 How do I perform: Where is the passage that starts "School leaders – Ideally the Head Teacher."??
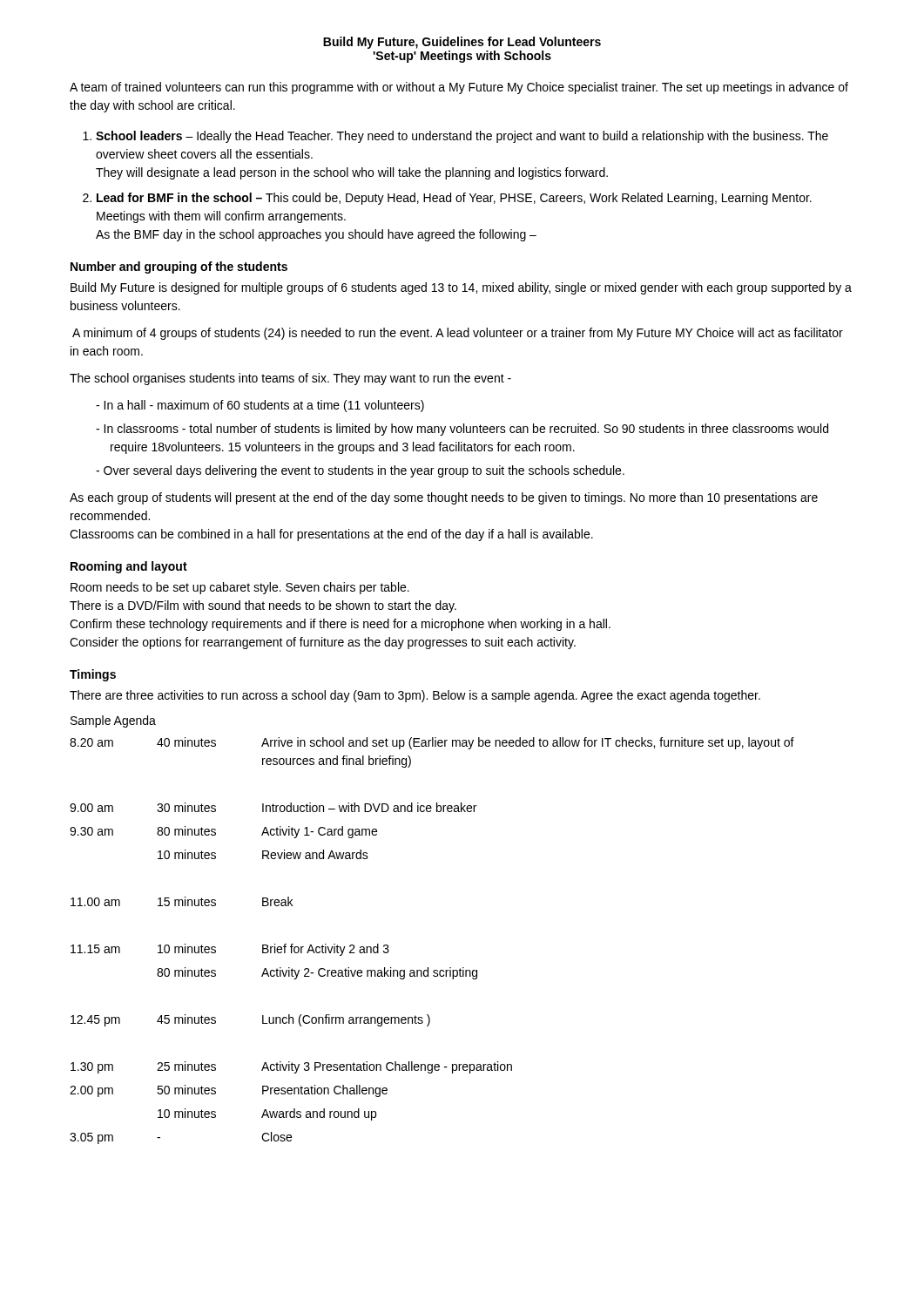click(462, 137)
